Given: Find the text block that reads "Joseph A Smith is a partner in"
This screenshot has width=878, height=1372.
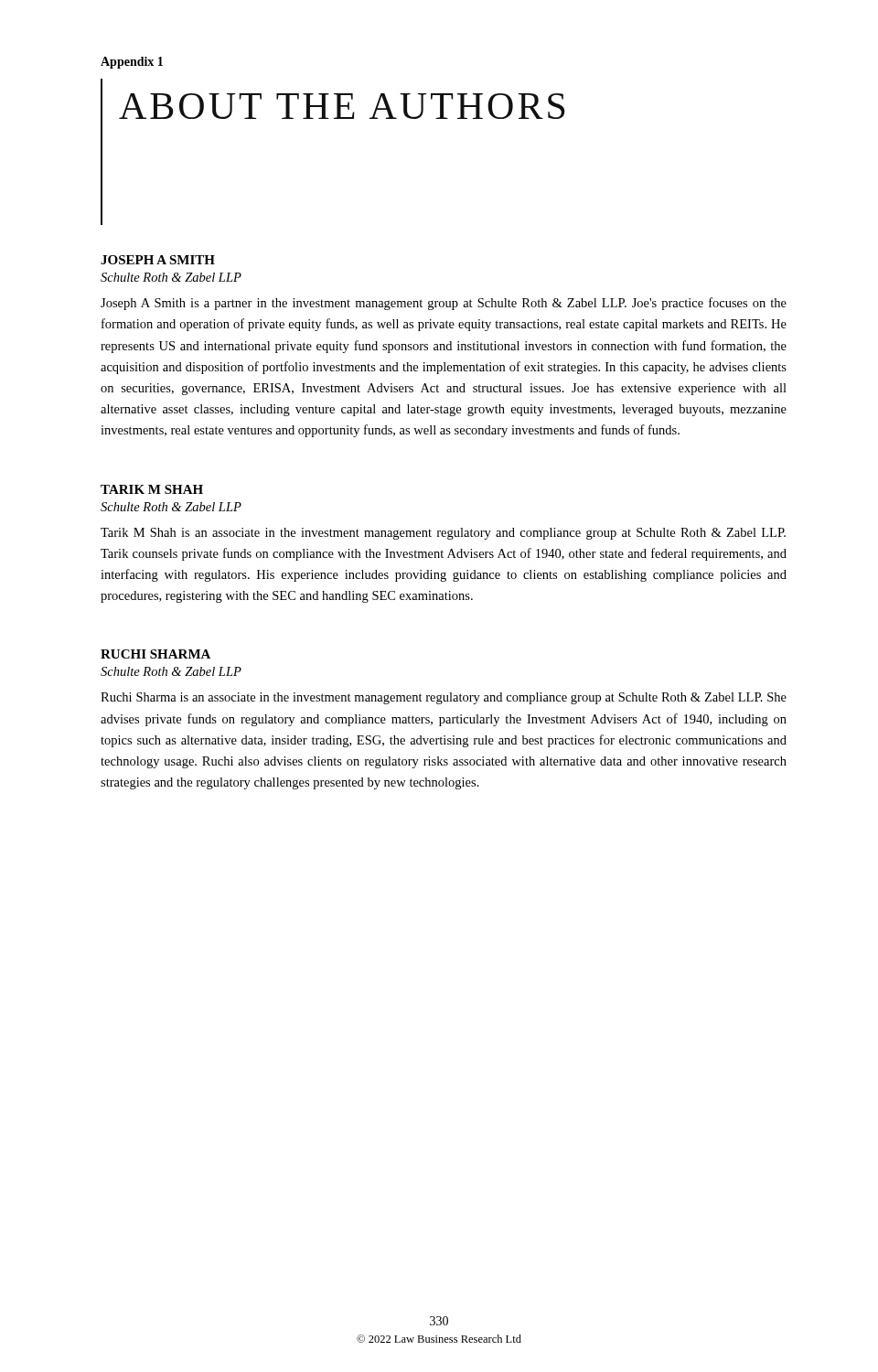Looking at the screenshot, I should (x=444, y=367).
